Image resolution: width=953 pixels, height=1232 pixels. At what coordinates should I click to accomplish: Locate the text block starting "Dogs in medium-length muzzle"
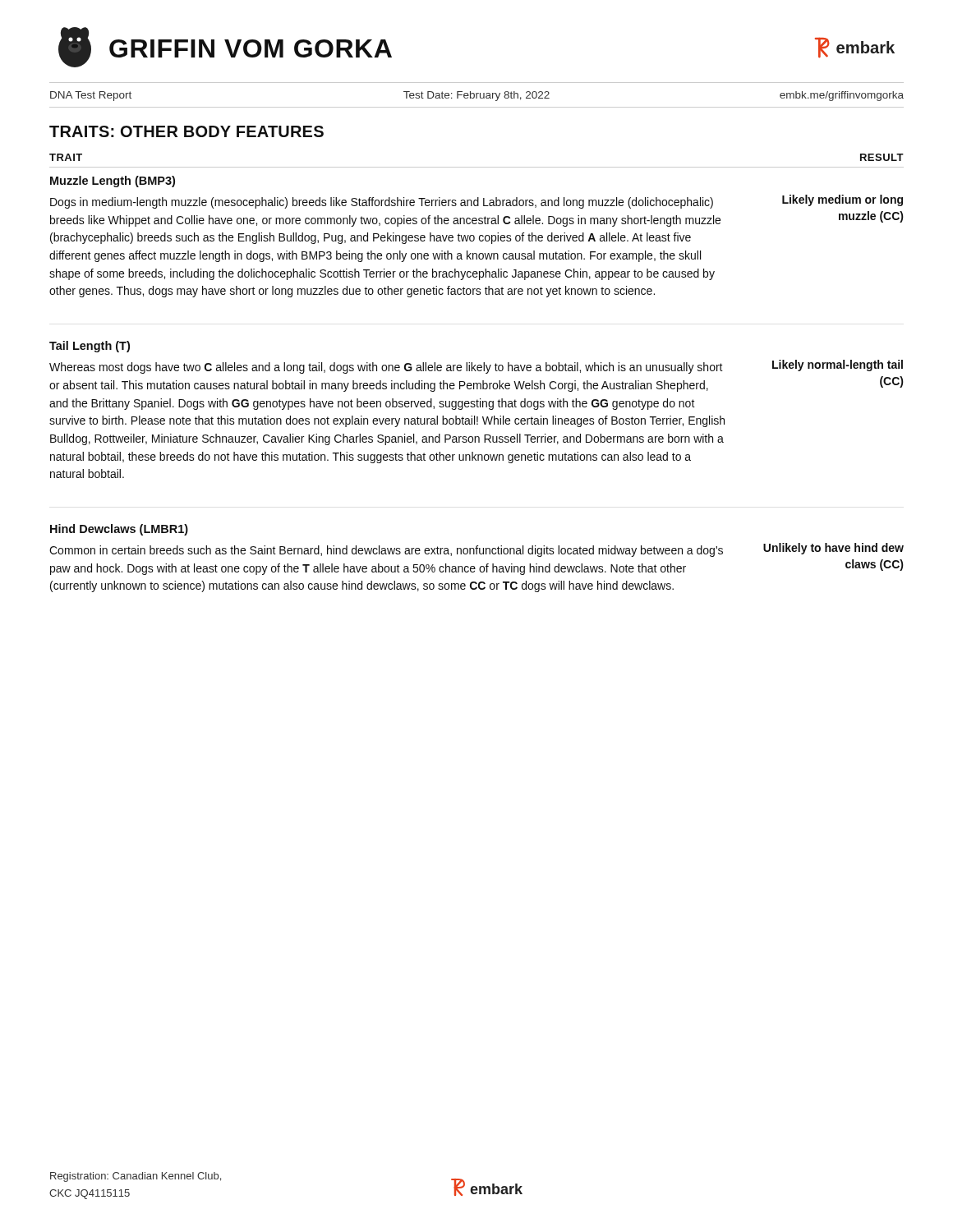click(385, 247)
